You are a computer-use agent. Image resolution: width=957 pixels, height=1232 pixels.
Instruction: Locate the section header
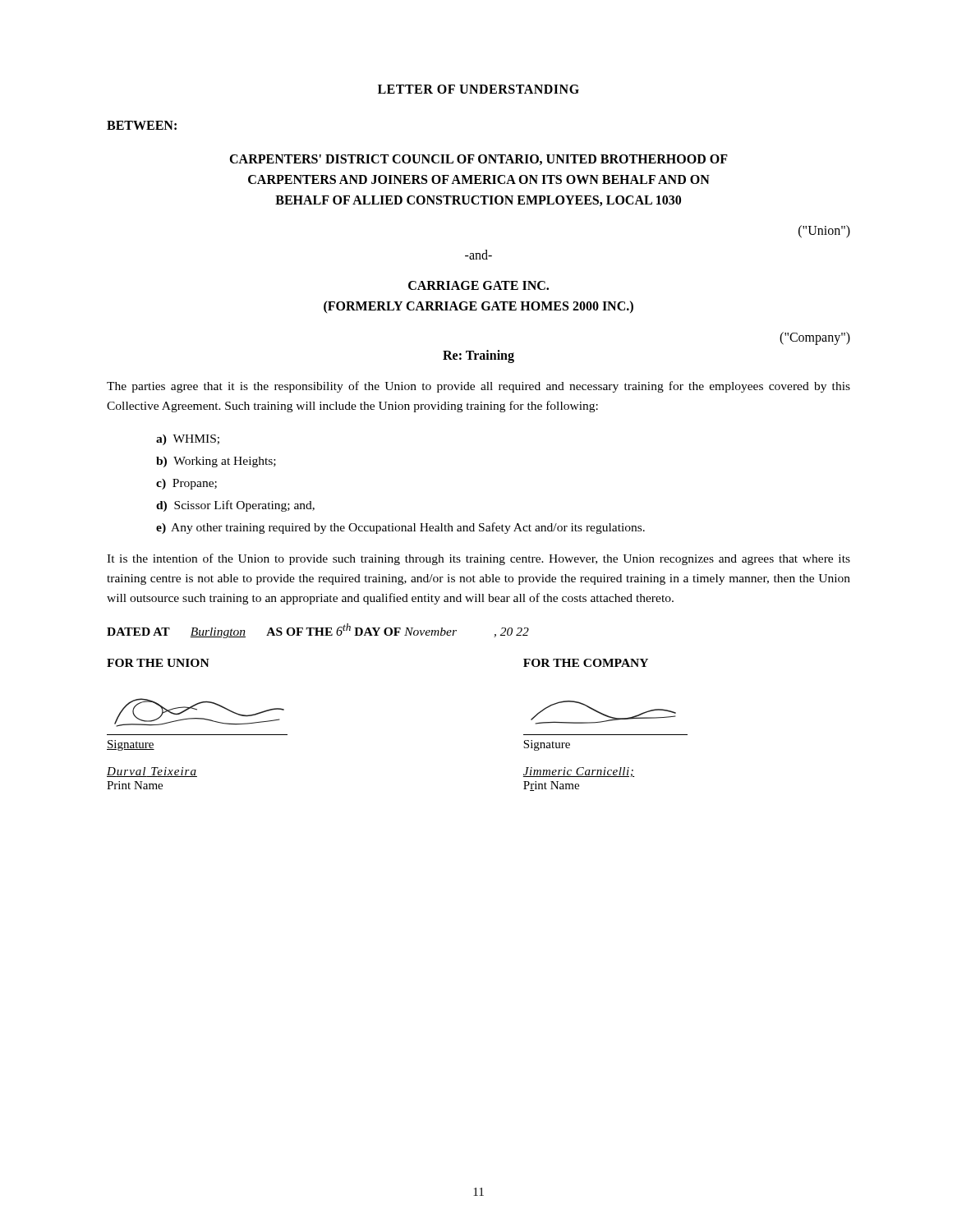tap(478, 355)
